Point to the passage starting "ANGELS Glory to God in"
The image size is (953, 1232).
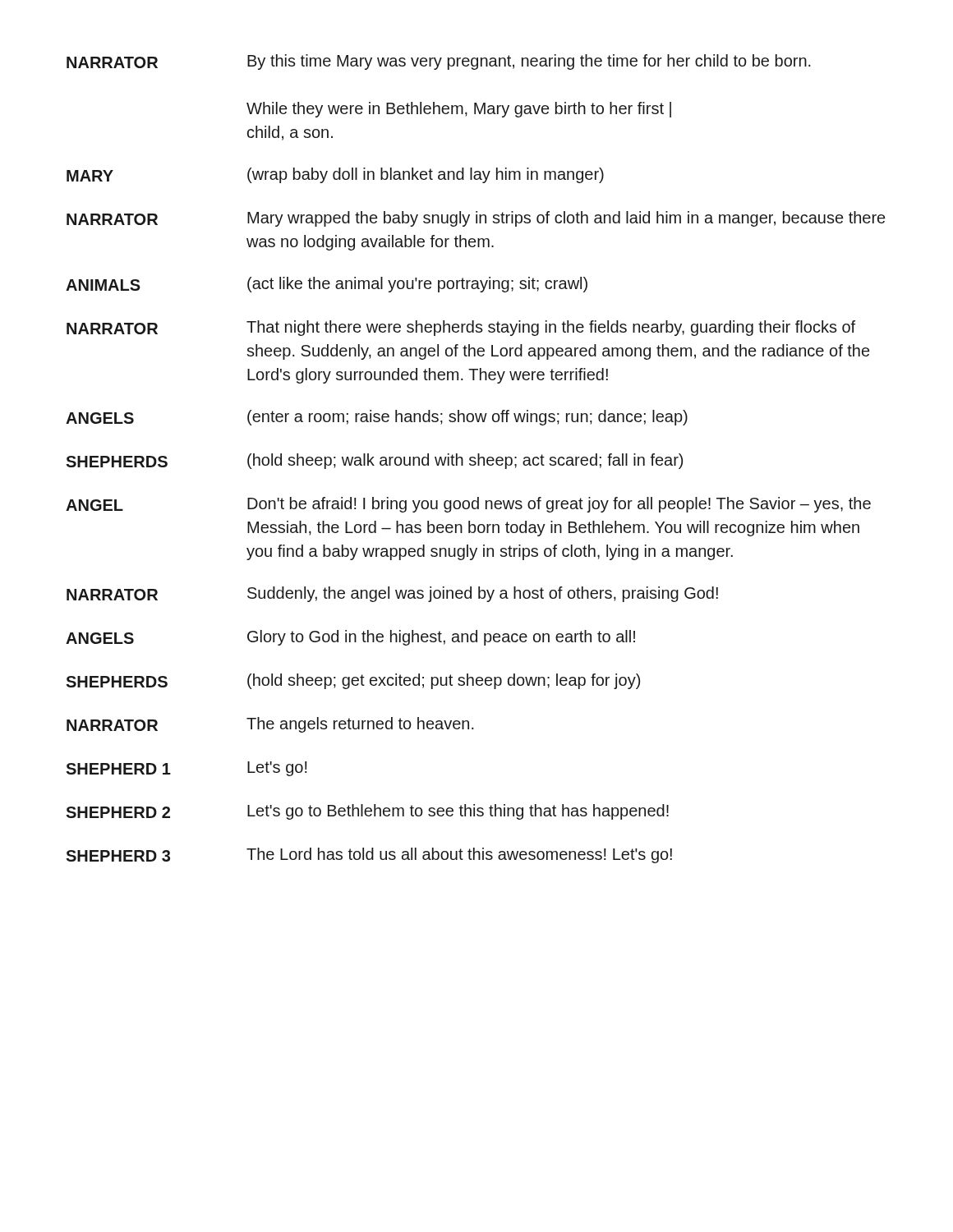[476, 638]
